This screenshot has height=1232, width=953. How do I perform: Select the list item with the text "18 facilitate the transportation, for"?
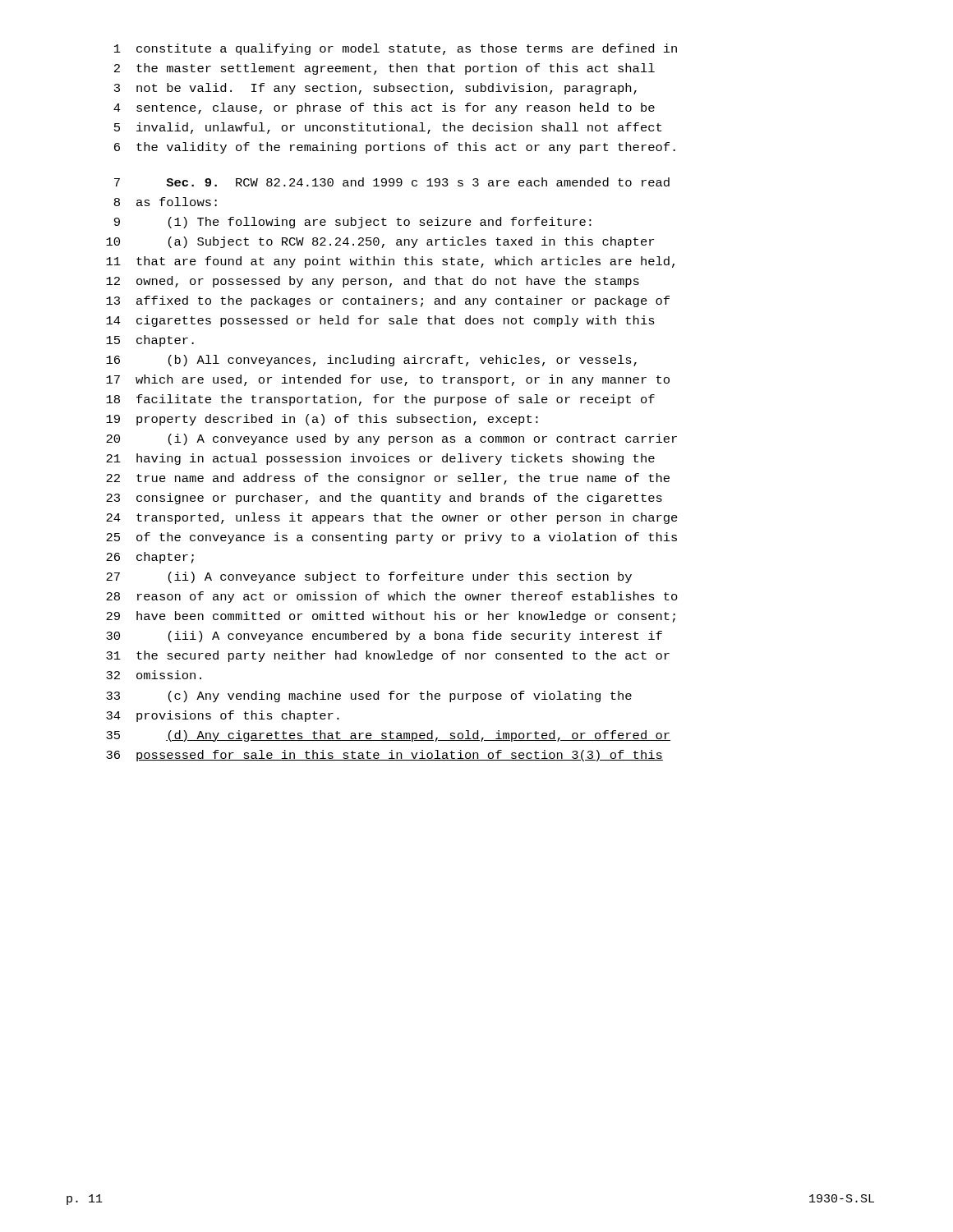coord(483,400)
